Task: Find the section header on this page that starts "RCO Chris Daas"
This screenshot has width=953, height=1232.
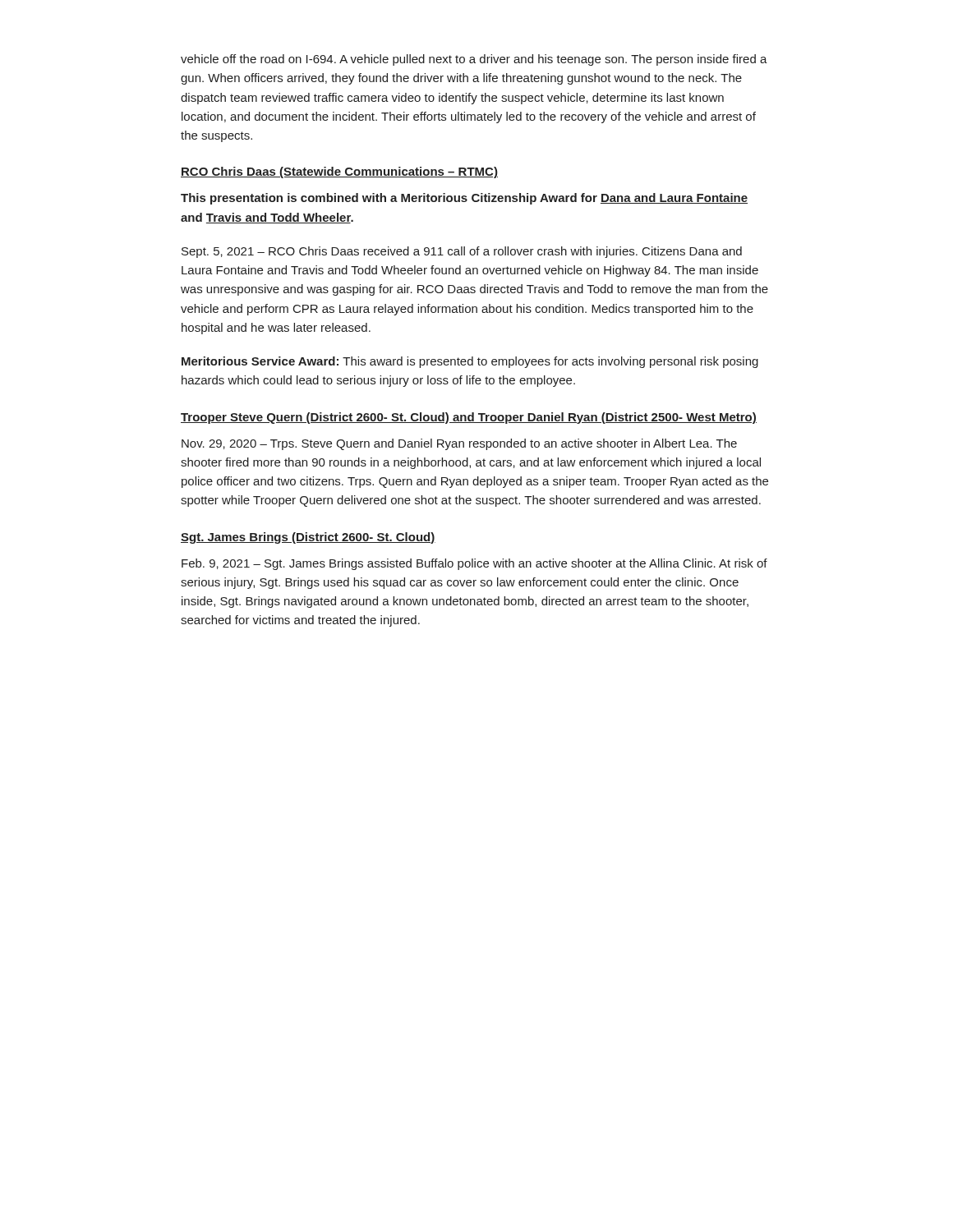Action: point(339,171)
